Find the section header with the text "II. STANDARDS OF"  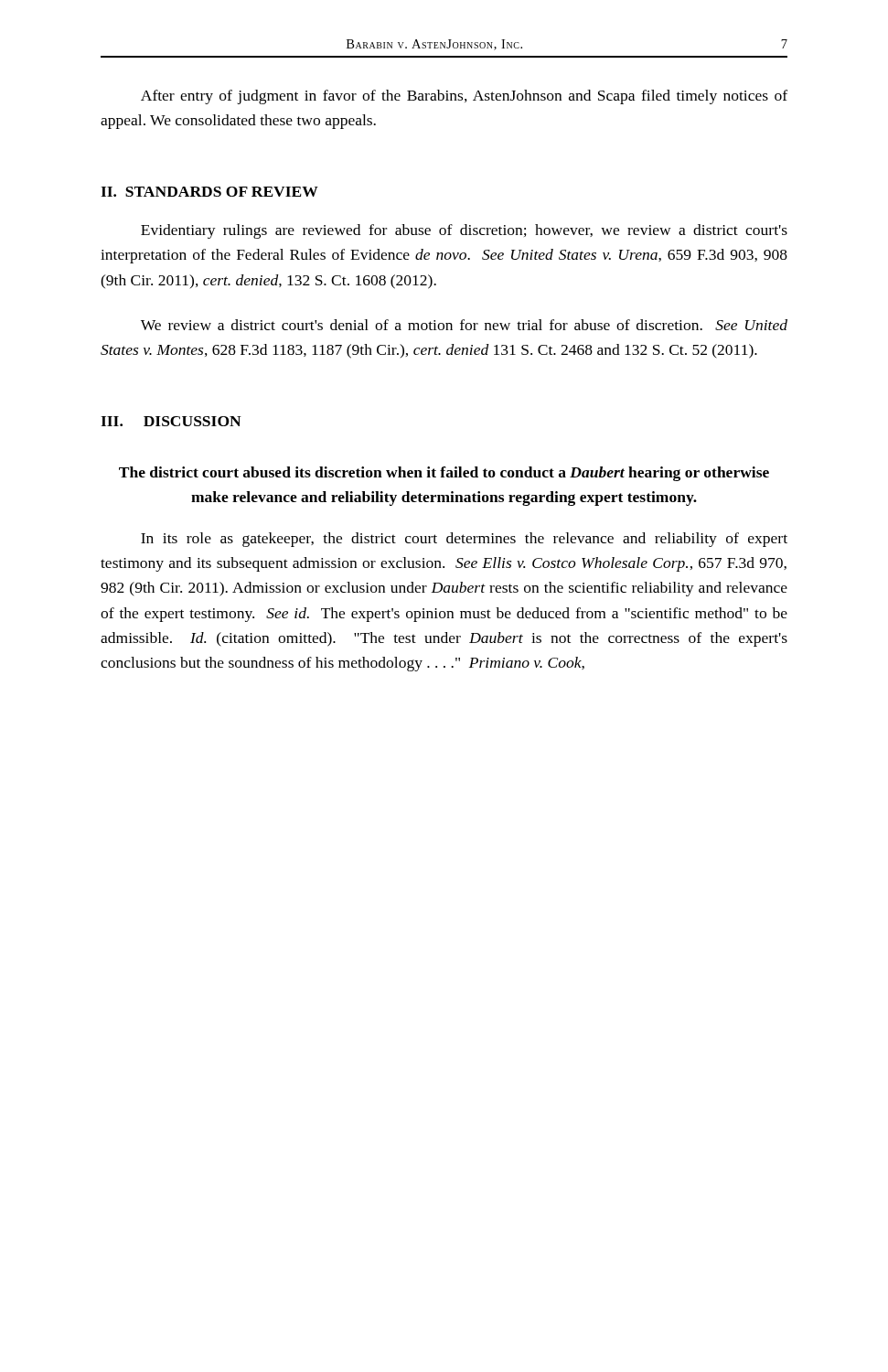click(209, 191)
